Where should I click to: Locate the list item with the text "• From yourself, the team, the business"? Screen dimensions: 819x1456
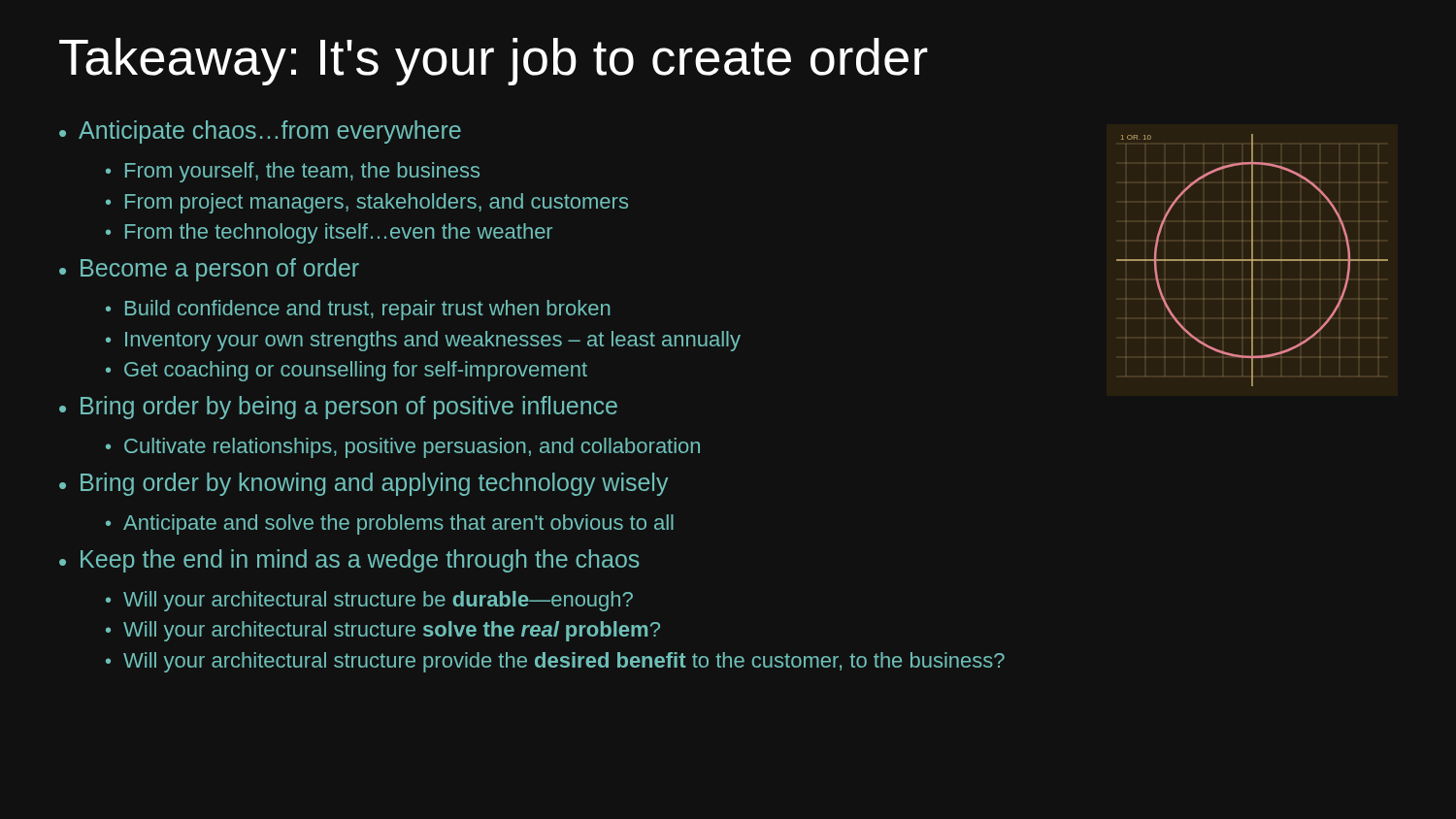tap(293, 171)
